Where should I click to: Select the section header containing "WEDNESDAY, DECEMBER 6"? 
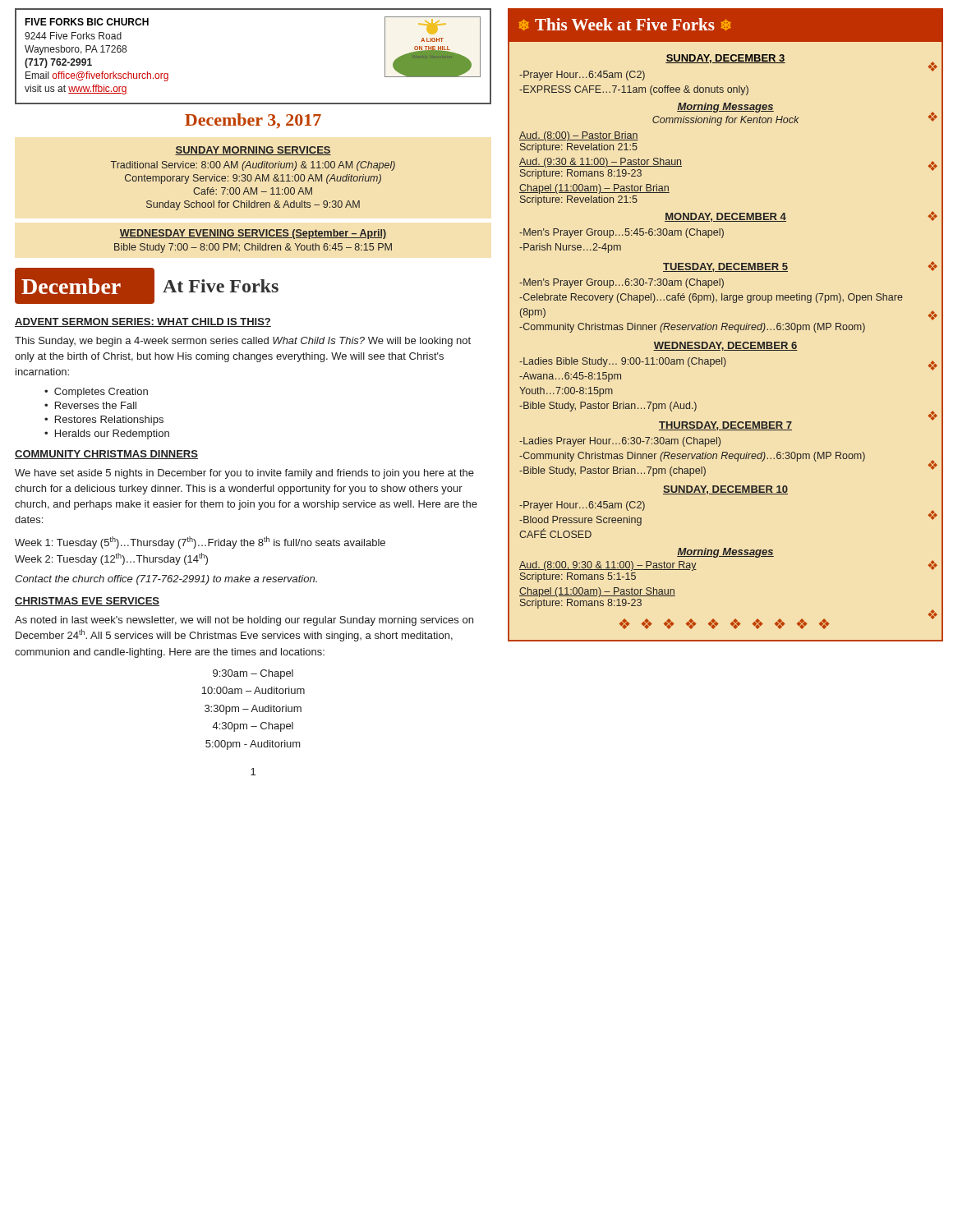[725, 345]
